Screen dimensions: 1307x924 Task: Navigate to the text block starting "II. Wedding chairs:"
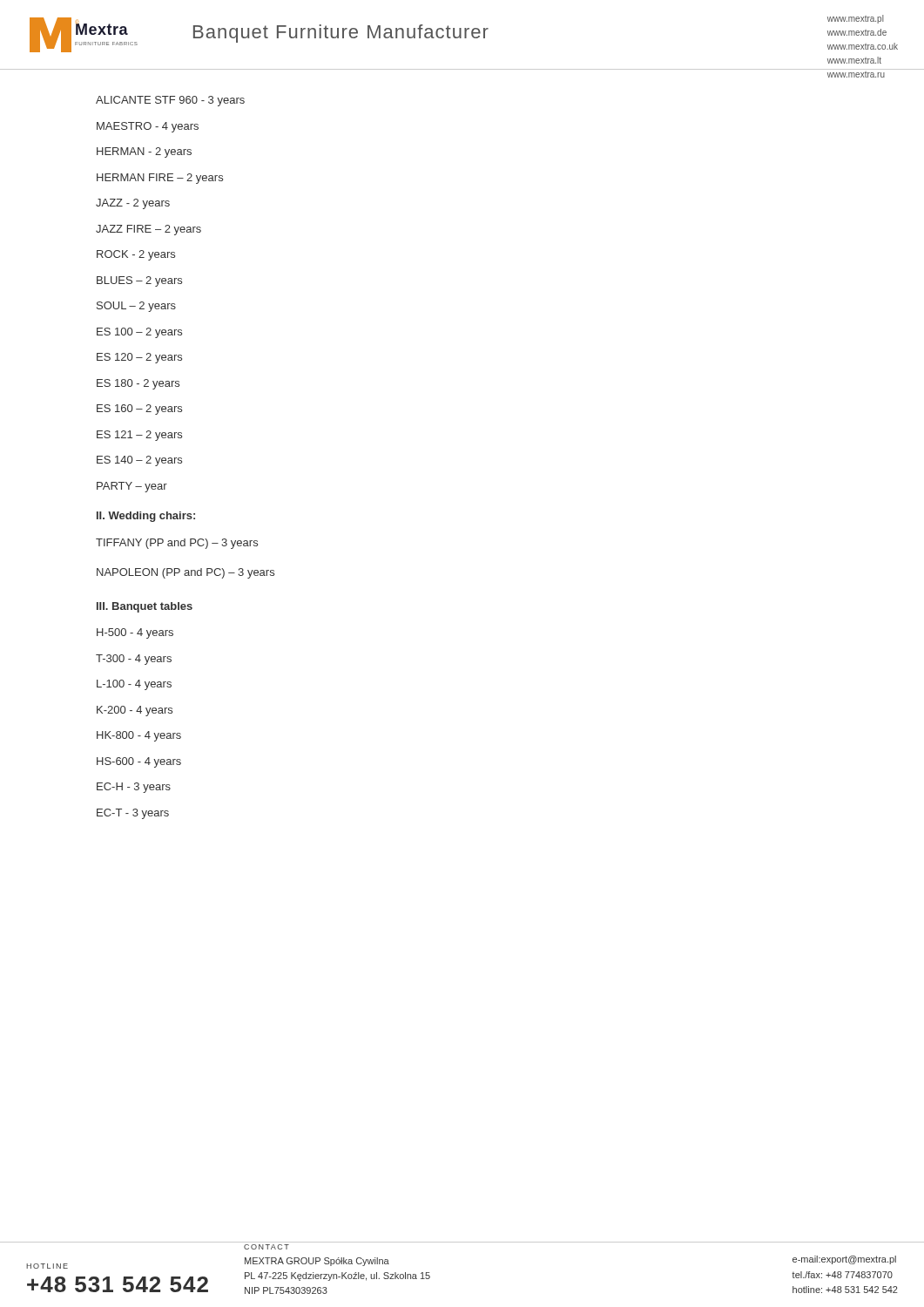click(146, 515)
